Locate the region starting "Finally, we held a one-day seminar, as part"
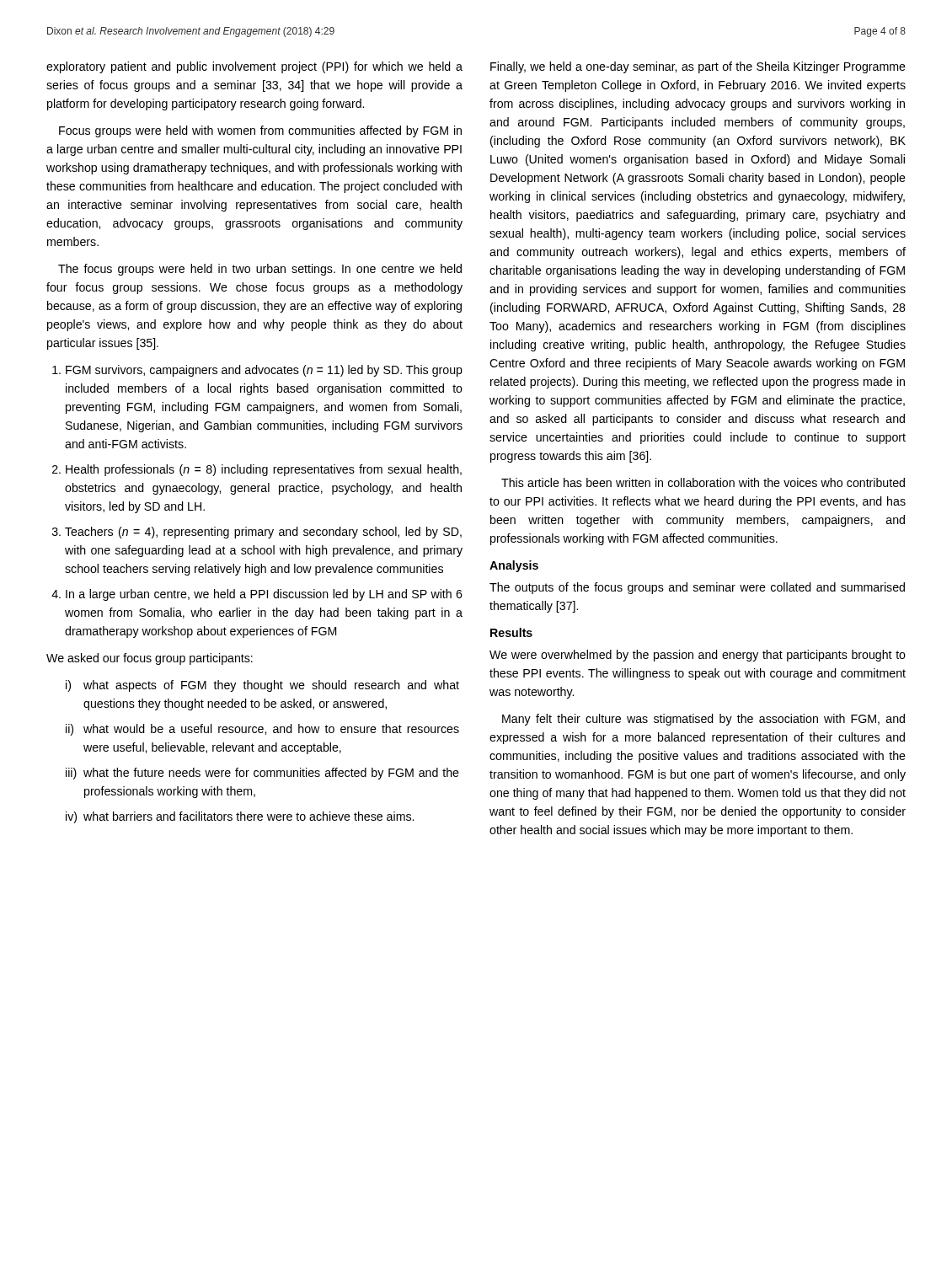 pos(698,302)
